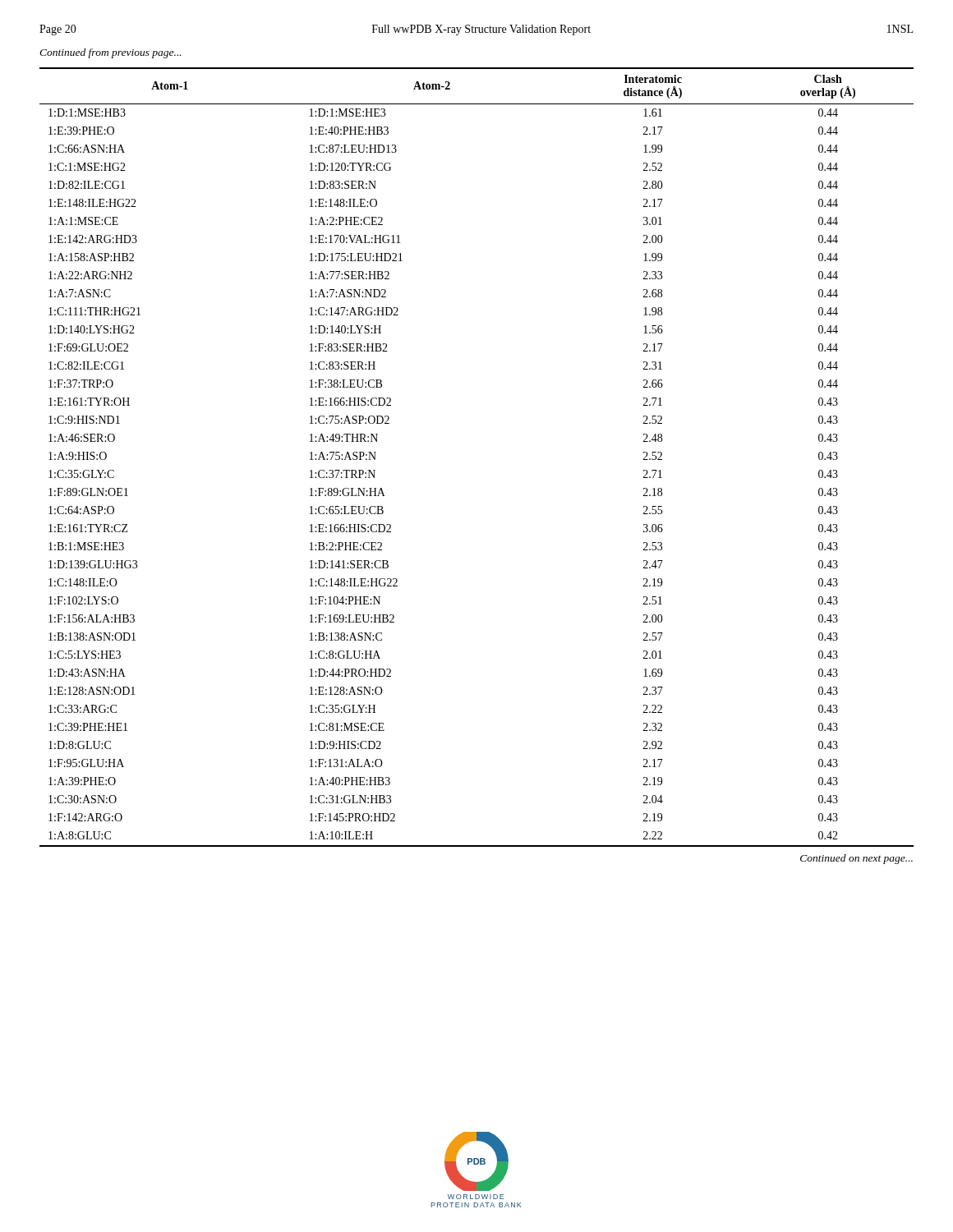
Task: Click on the passage starting "Continued from previous page..."
Action: tap(111, 52)
